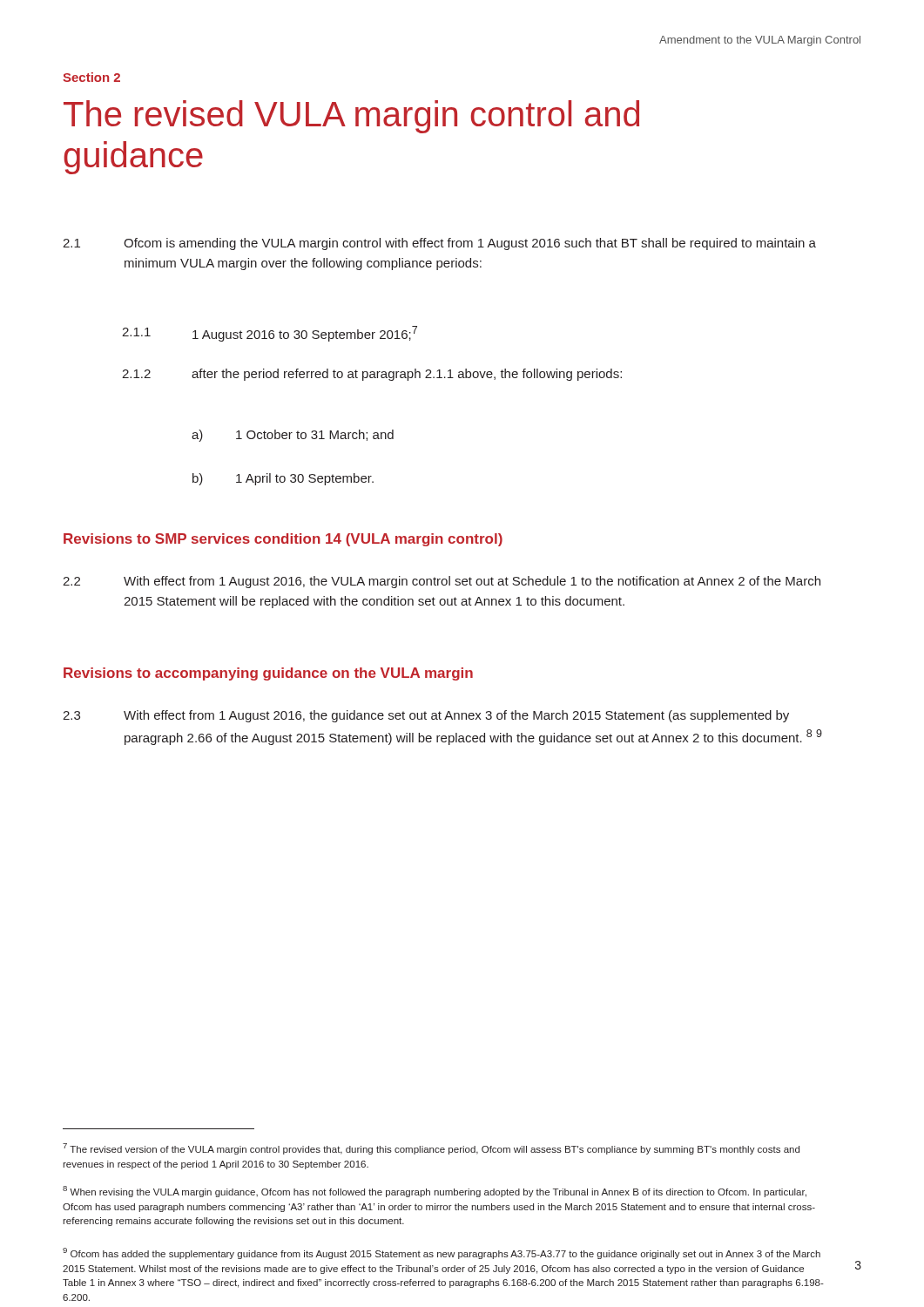924x1307 pixels.
Task: Locate the text block that says "1 Ofcom is"
Action: click(x=446, y=253)
